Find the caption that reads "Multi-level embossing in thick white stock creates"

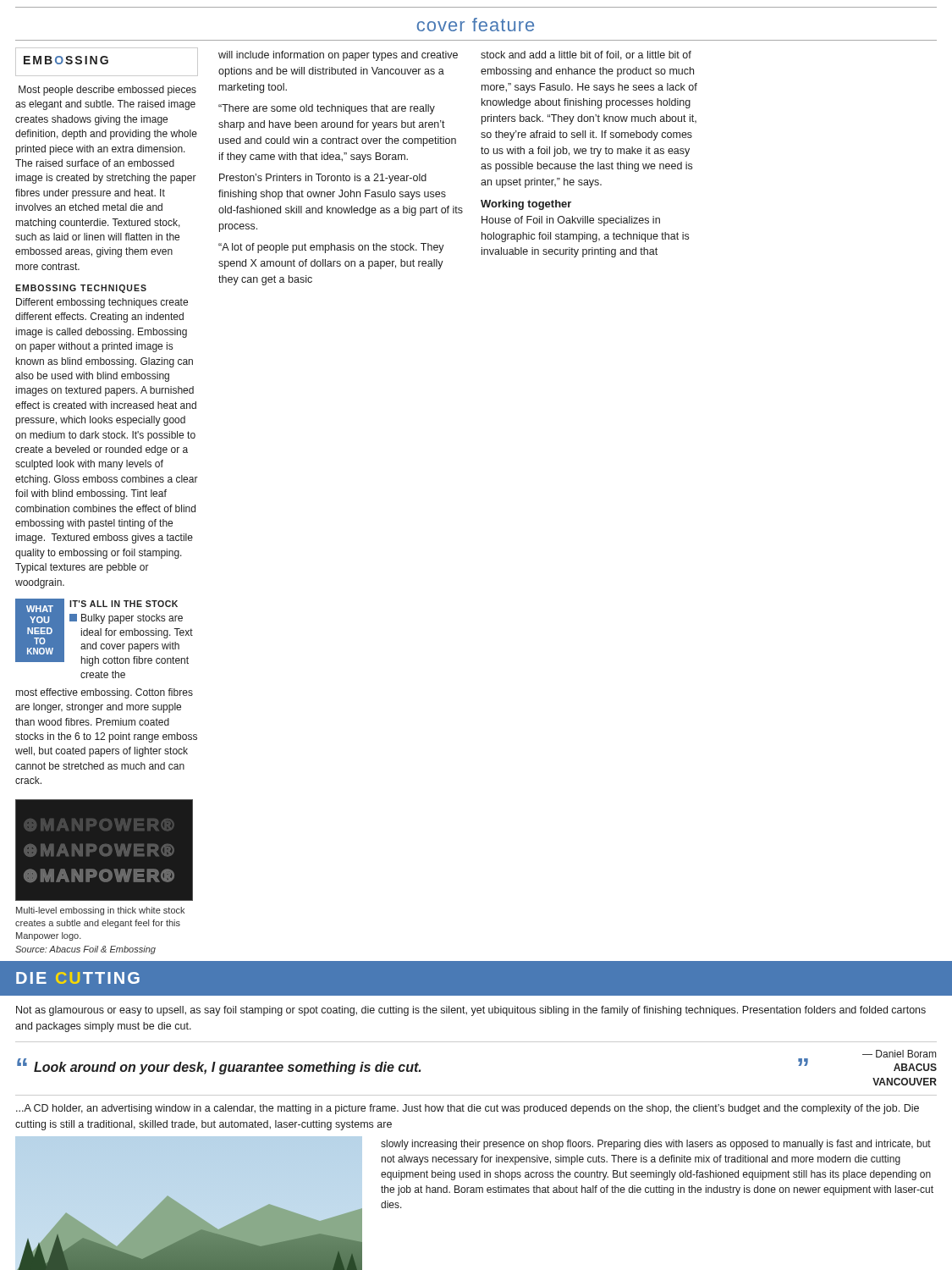(x=100, y=929)
